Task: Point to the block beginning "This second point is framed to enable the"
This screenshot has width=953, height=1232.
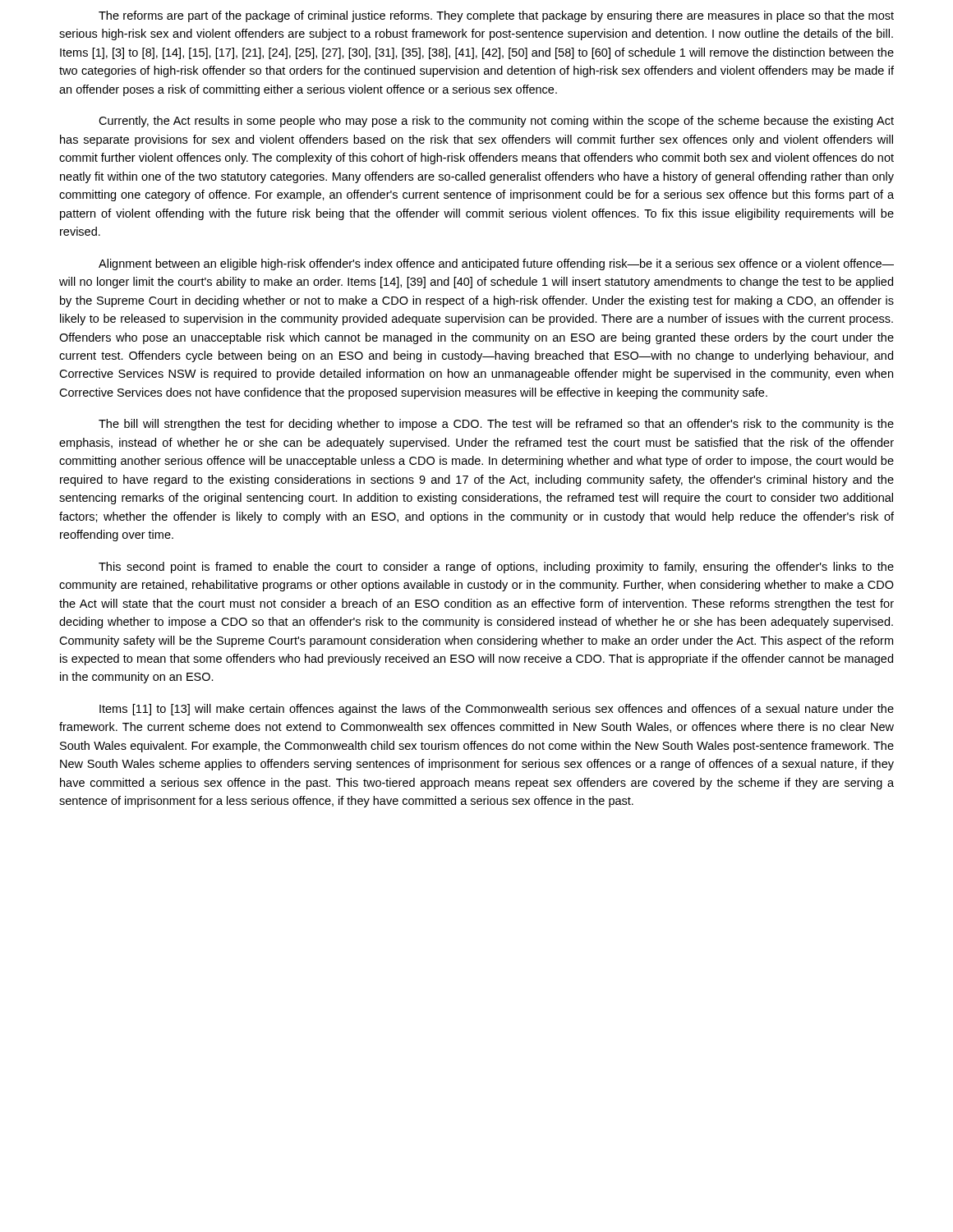Action: pyautogui.click(x=476, y=622)
